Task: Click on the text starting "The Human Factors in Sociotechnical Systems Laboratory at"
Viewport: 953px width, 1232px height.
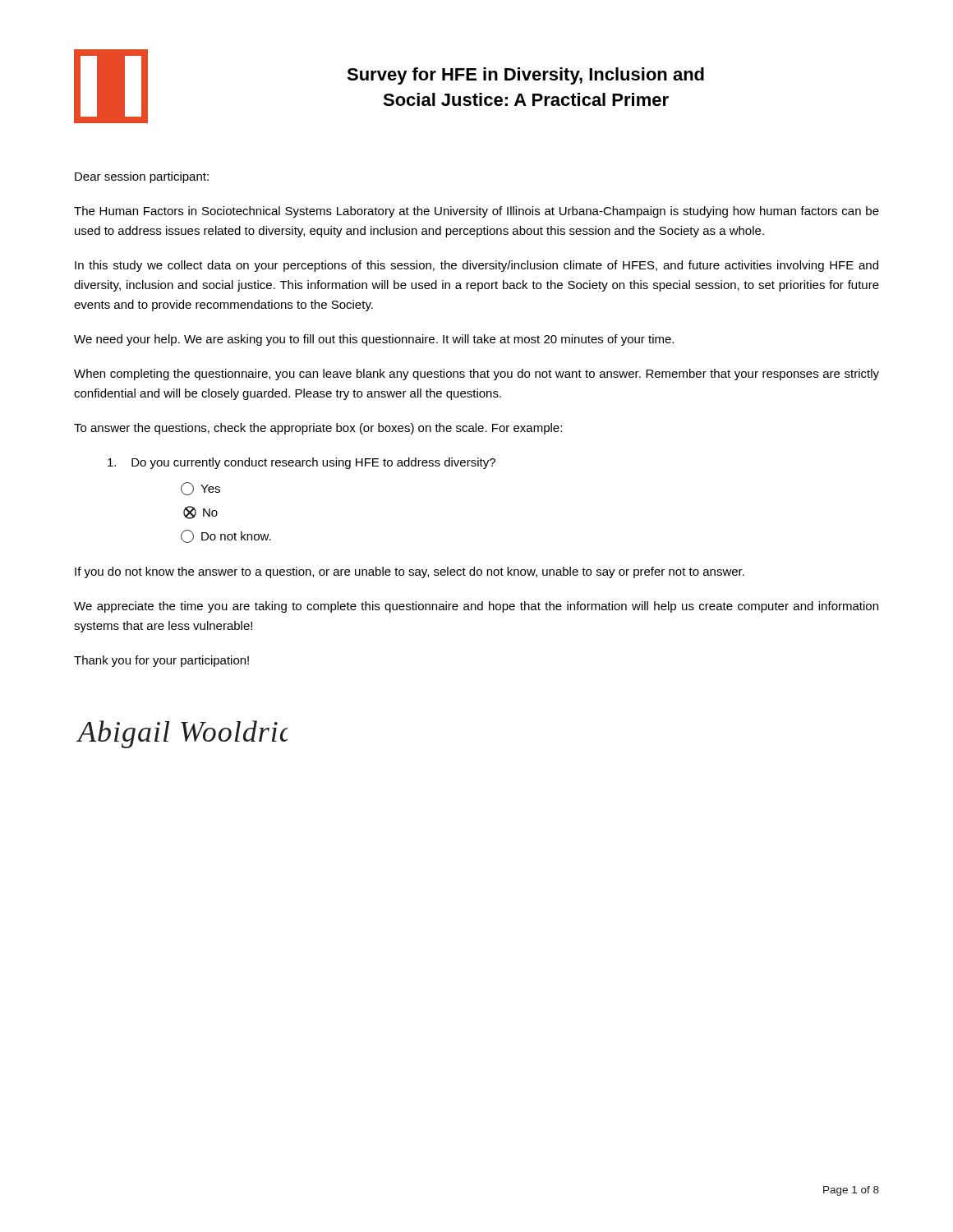Action: point(476,221)
